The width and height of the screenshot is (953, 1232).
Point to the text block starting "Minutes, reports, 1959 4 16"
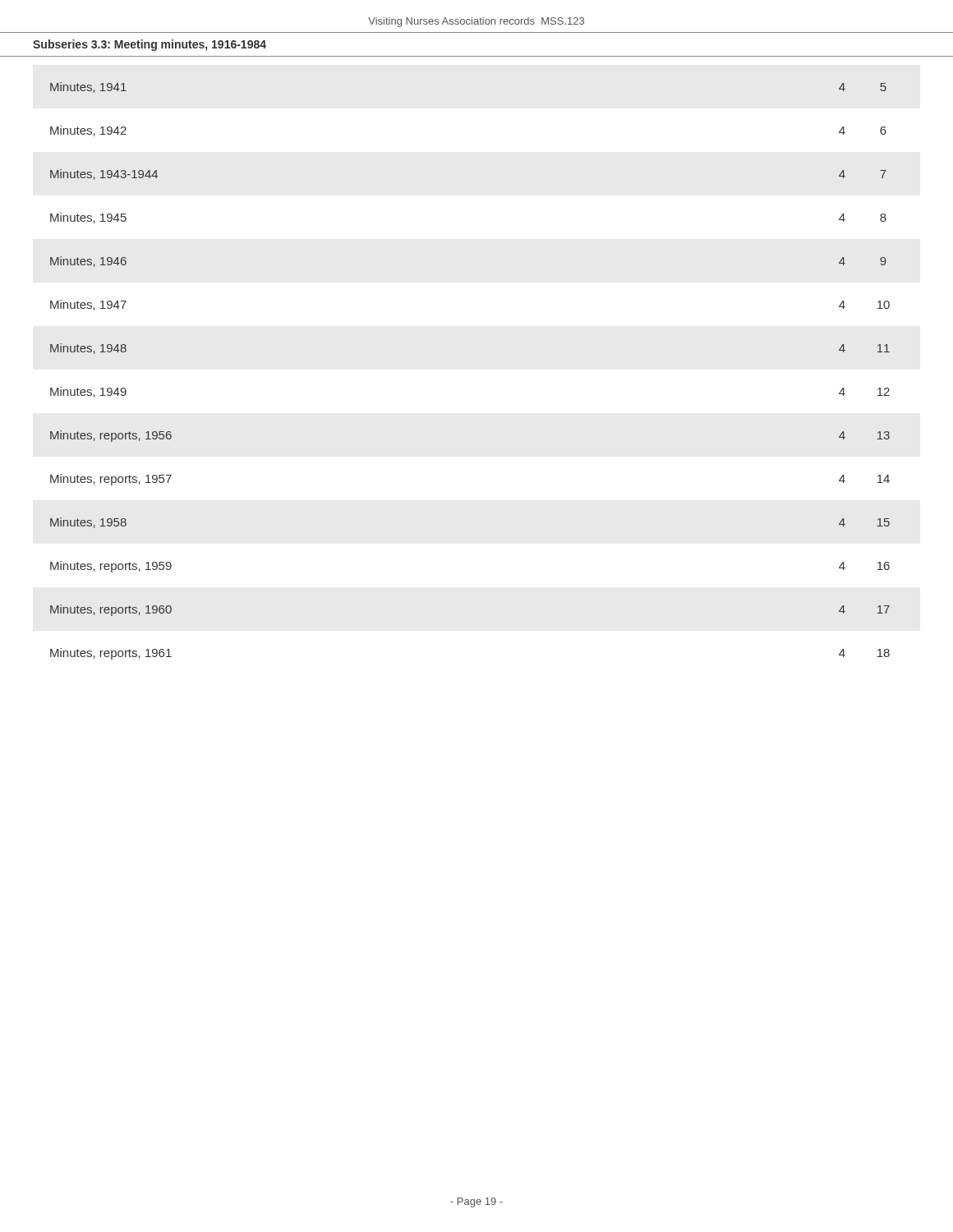[x=112, y=566]
